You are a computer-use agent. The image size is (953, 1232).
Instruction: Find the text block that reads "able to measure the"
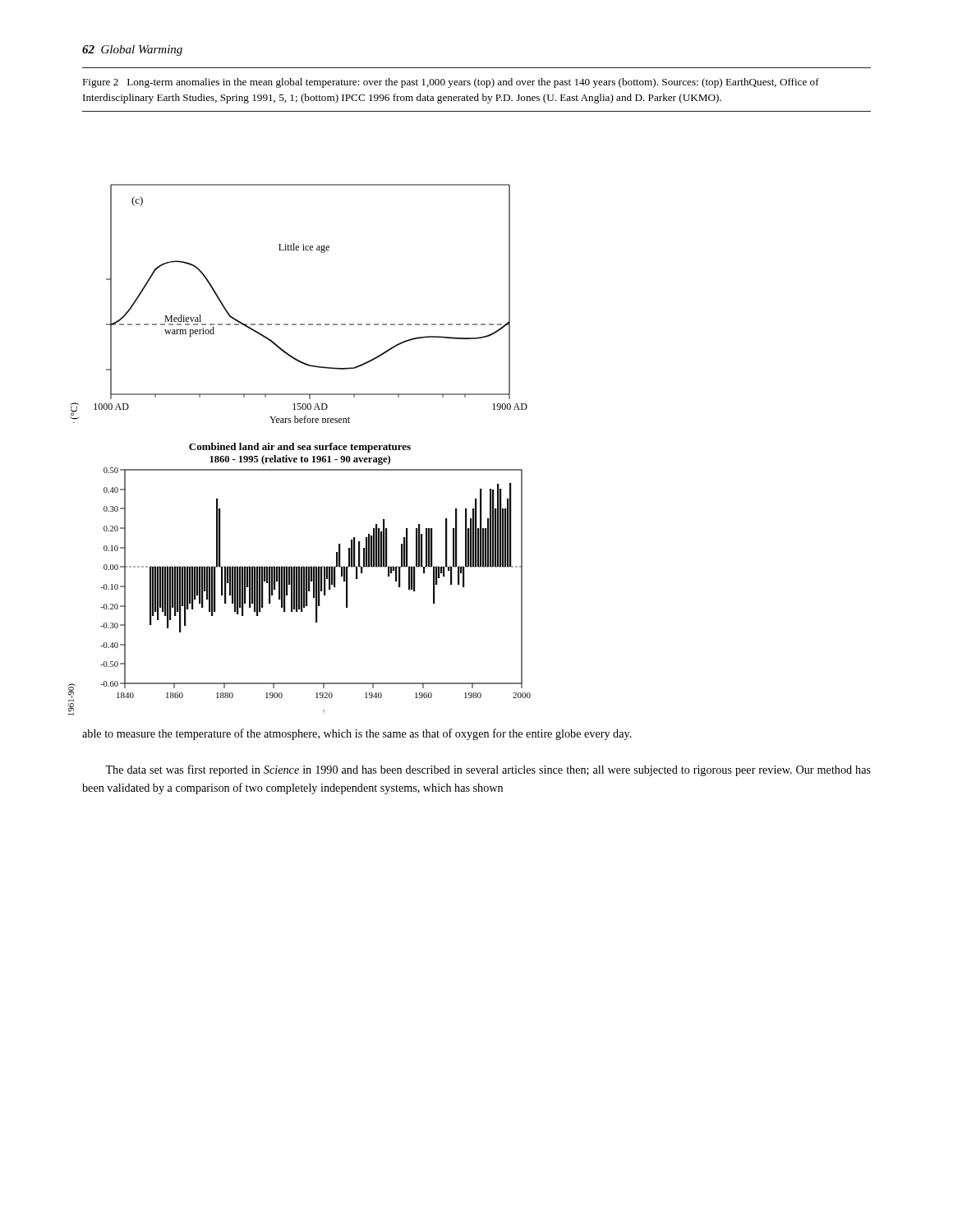point(476,762)
